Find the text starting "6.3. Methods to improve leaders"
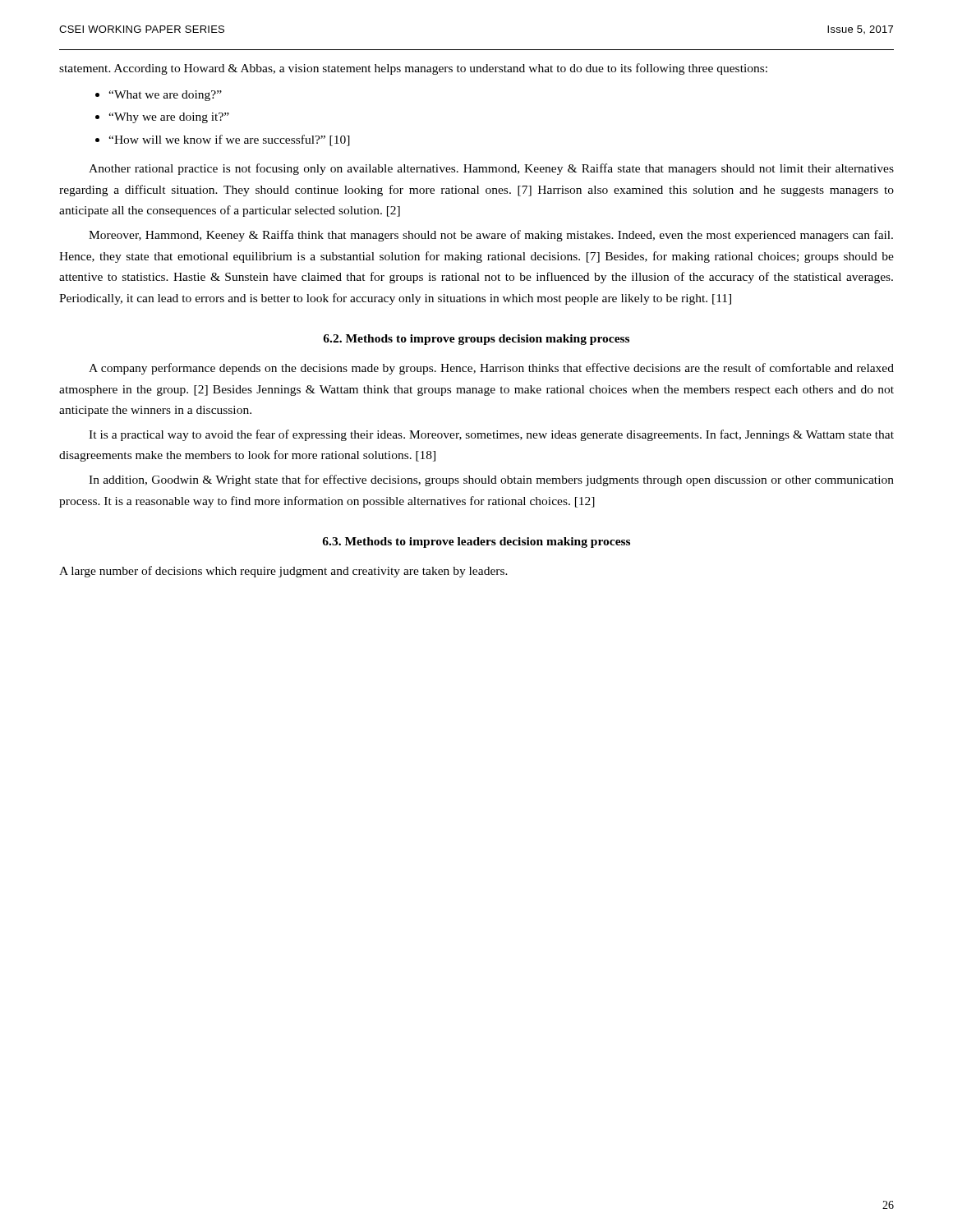The image size is (953, 1232). tap(476, 541)
